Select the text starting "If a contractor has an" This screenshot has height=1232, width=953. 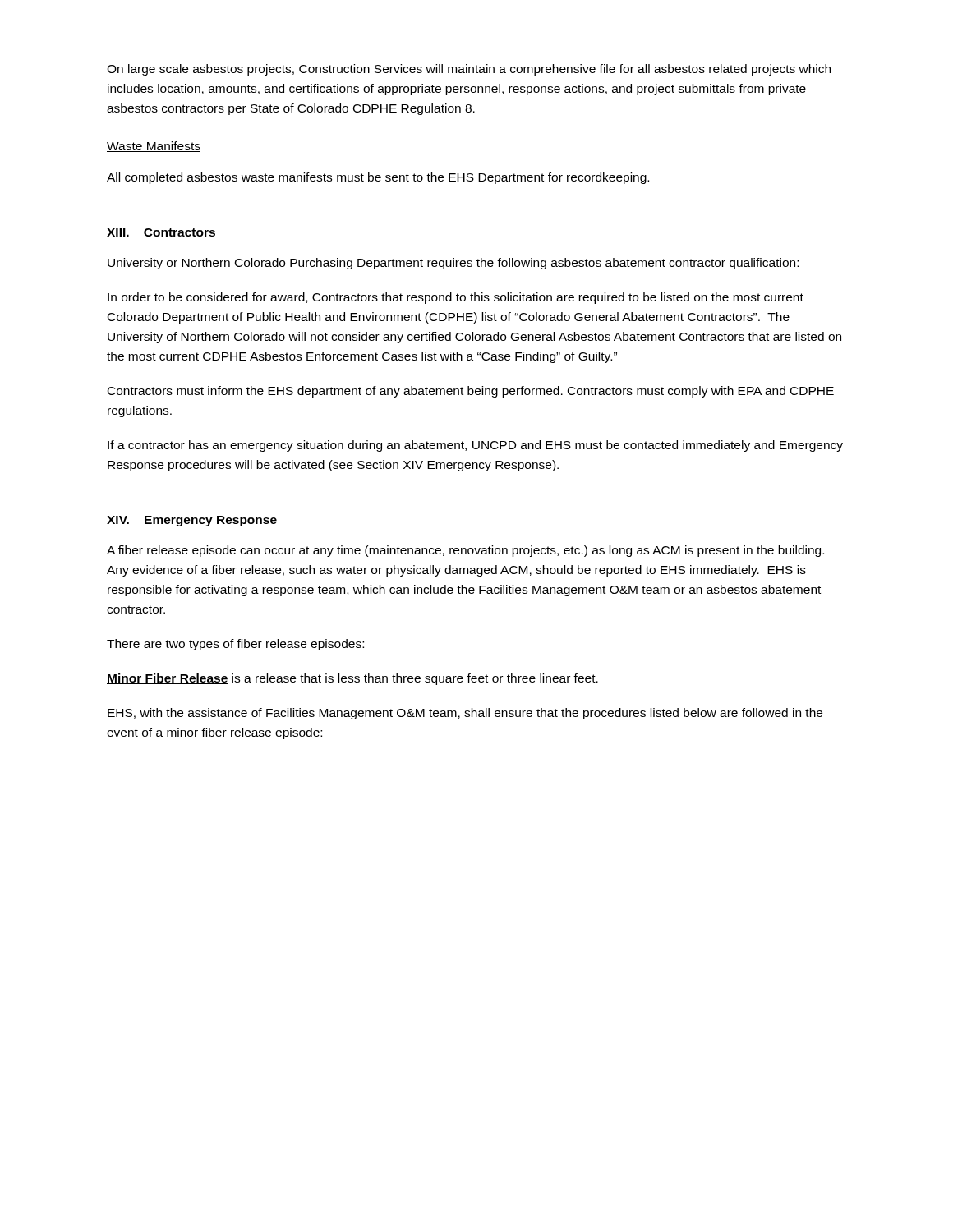pos(475,454)
